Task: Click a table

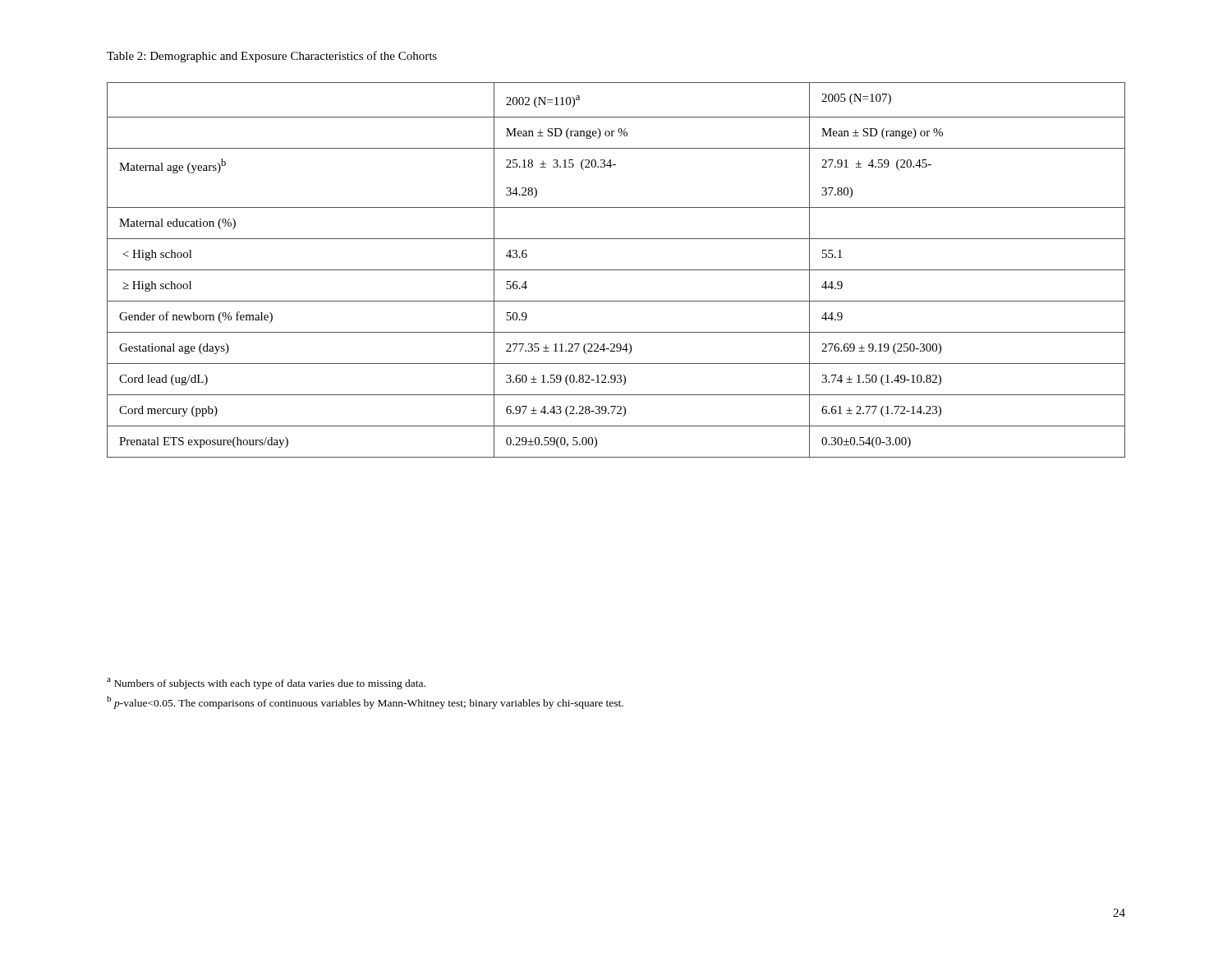Action: coord(616,270)
